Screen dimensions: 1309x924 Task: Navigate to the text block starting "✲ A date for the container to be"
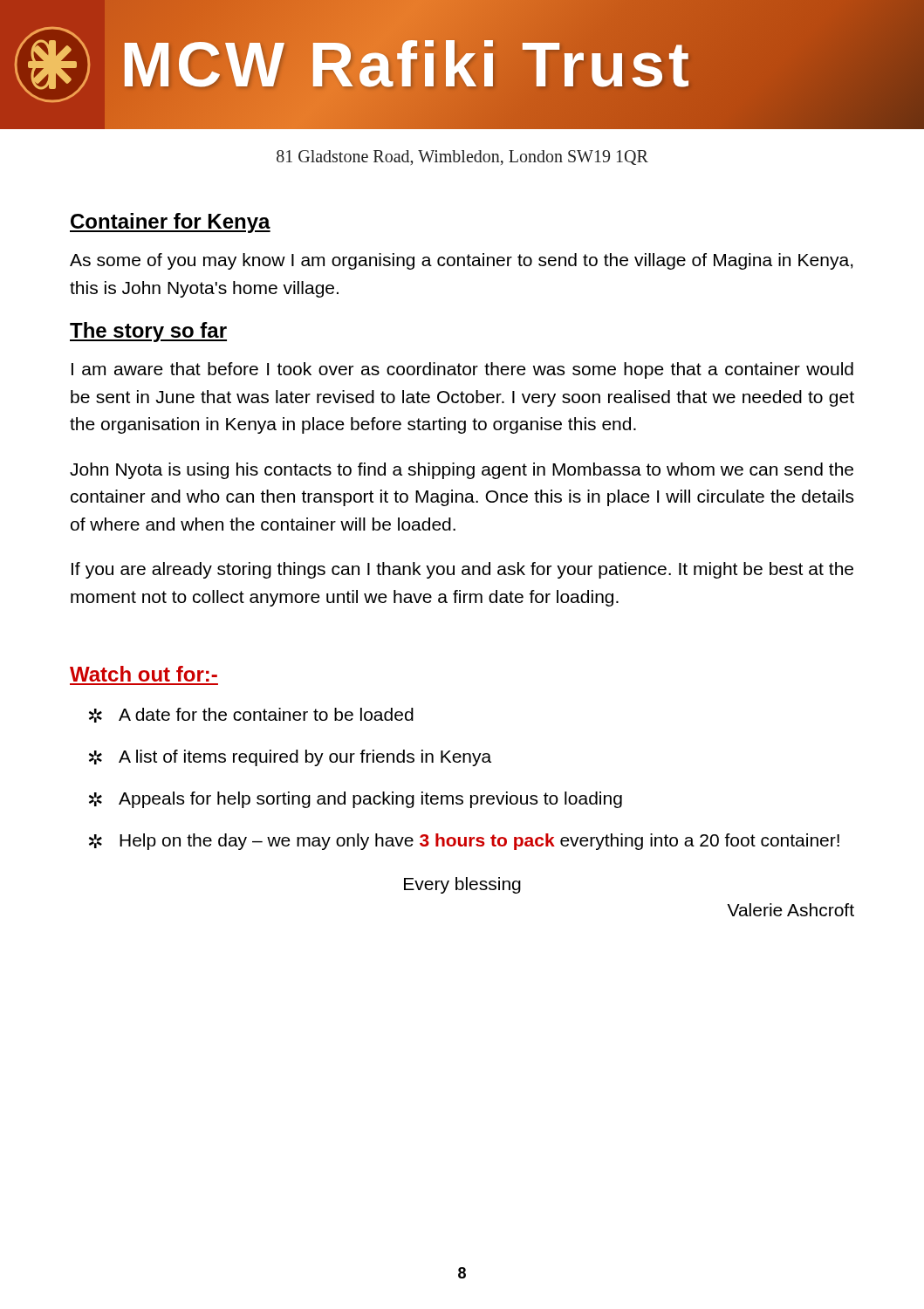(251, 715)
